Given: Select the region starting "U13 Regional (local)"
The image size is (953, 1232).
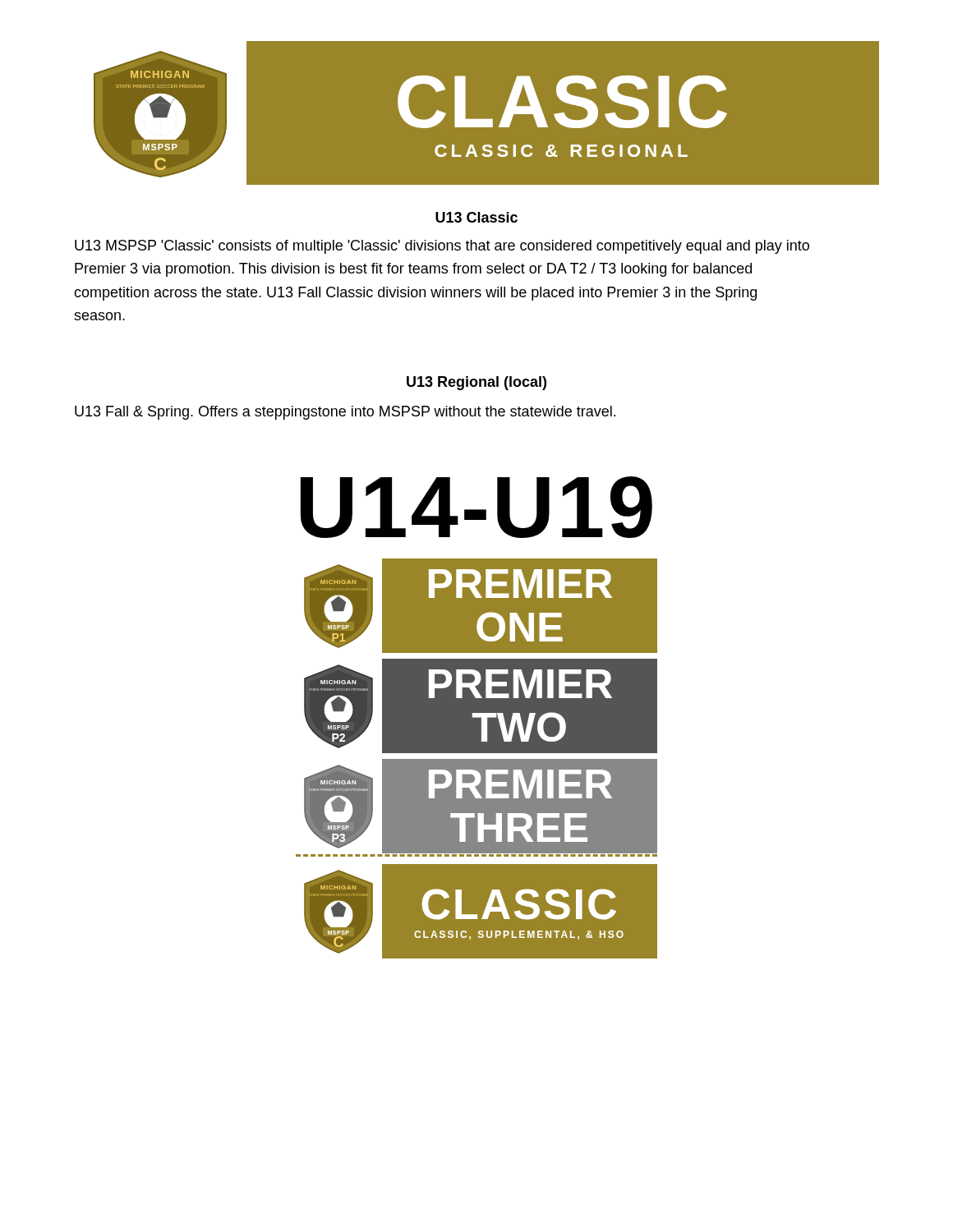Looking at the screenshot, I should [476, 382].
